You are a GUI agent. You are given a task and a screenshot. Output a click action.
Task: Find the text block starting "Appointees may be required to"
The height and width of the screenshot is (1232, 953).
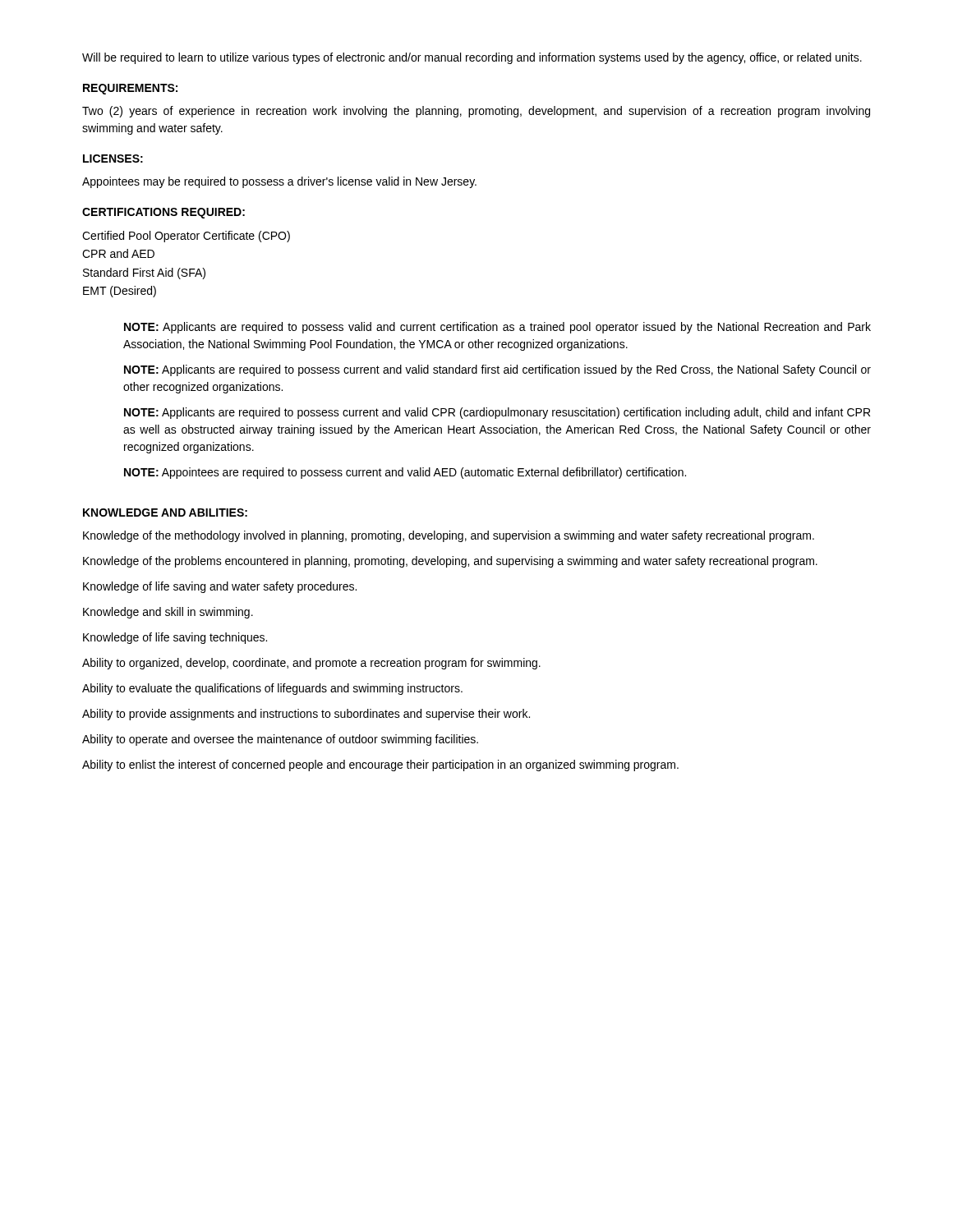[280, 182]
